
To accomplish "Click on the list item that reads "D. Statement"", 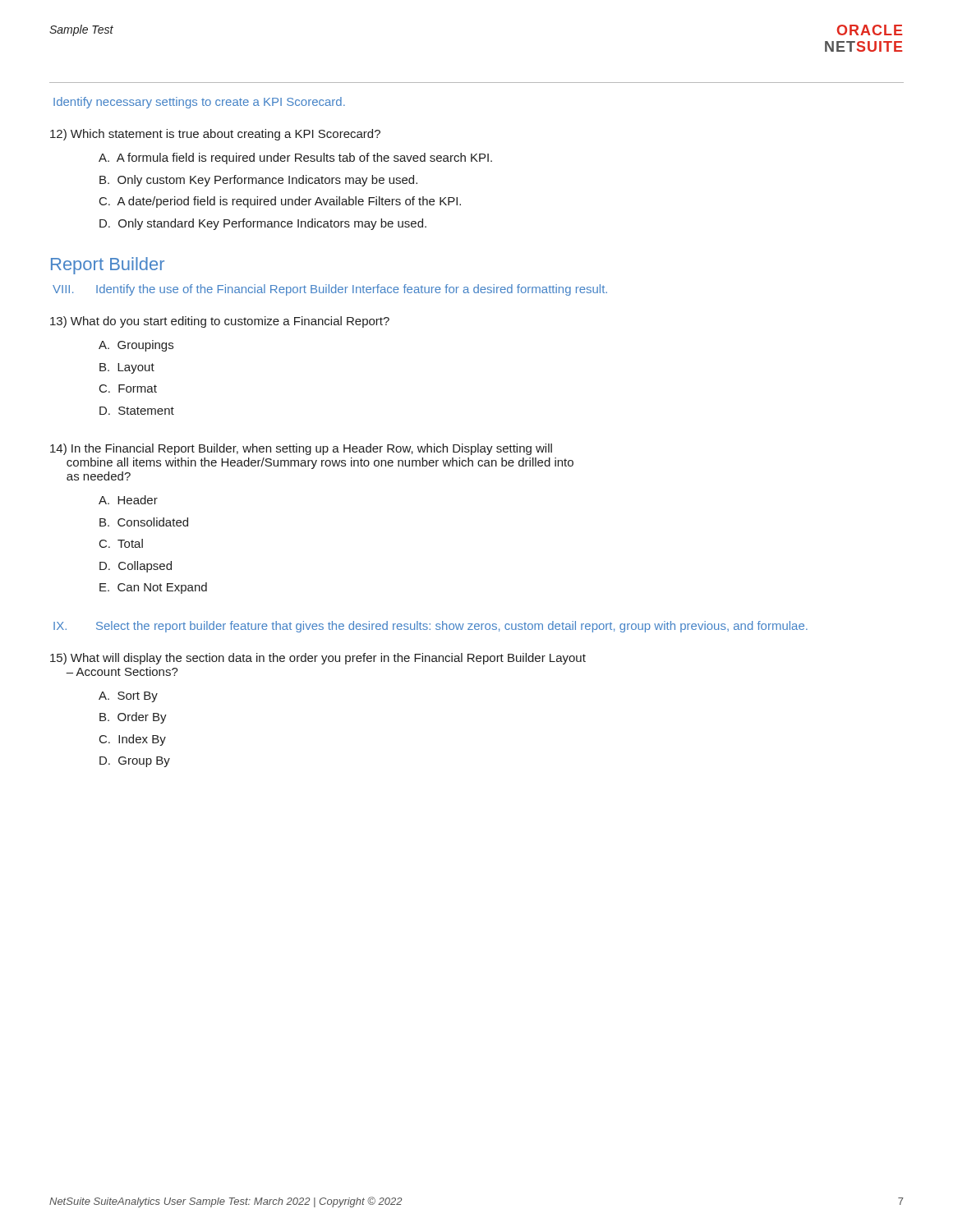I will (x=136, y=410).
